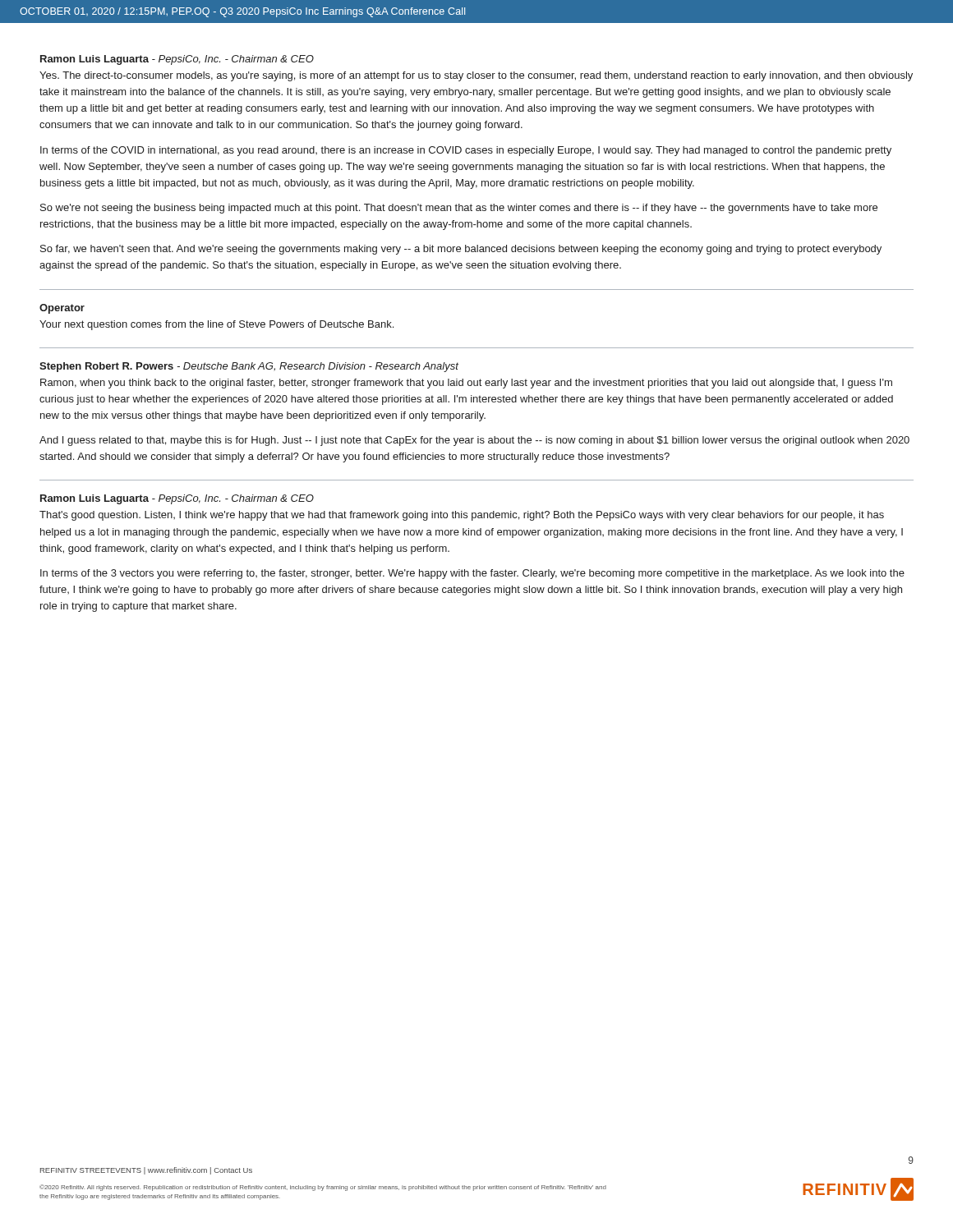Find the block on this page that starts "©2020 Refinitiv. All rights reserved."
Viewport: 953px width, 1232px height.
tap(323, 1192)
